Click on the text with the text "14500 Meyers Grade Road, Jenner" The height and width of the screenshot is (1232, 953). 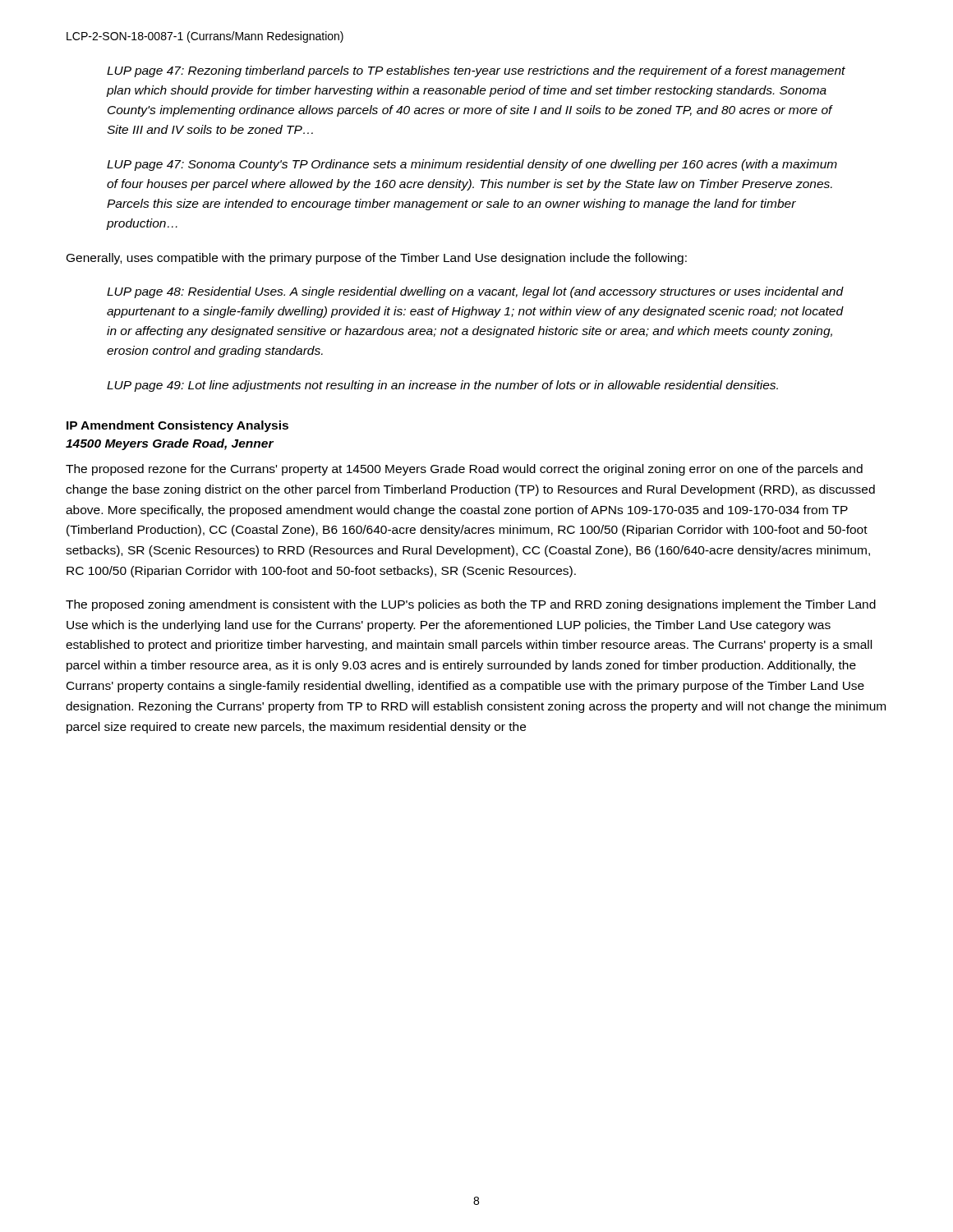(x=169, y=443)
